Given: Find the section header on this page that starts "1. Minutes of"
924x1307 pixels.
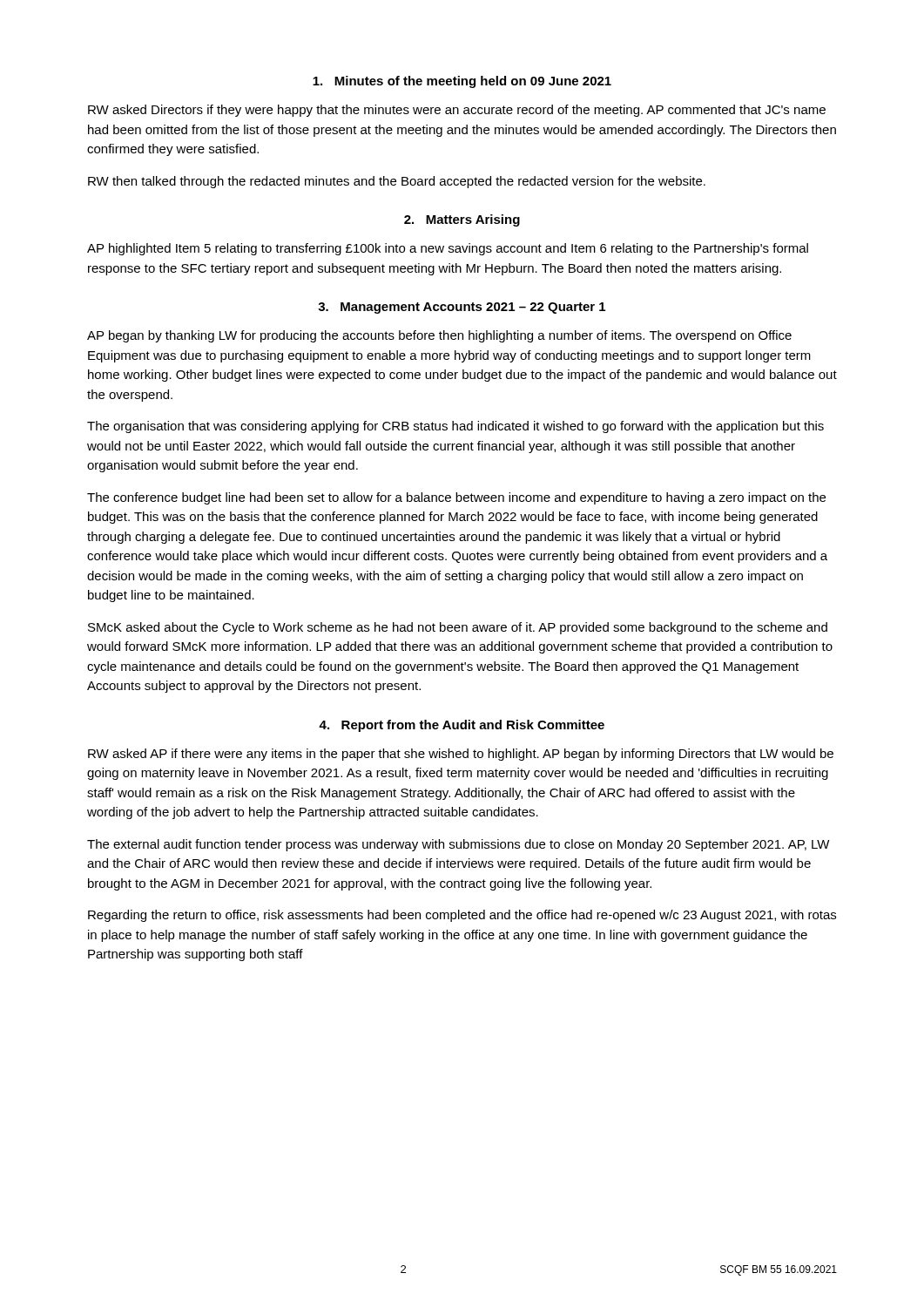Looking at the screenshot, I should [x=462, y=81].
